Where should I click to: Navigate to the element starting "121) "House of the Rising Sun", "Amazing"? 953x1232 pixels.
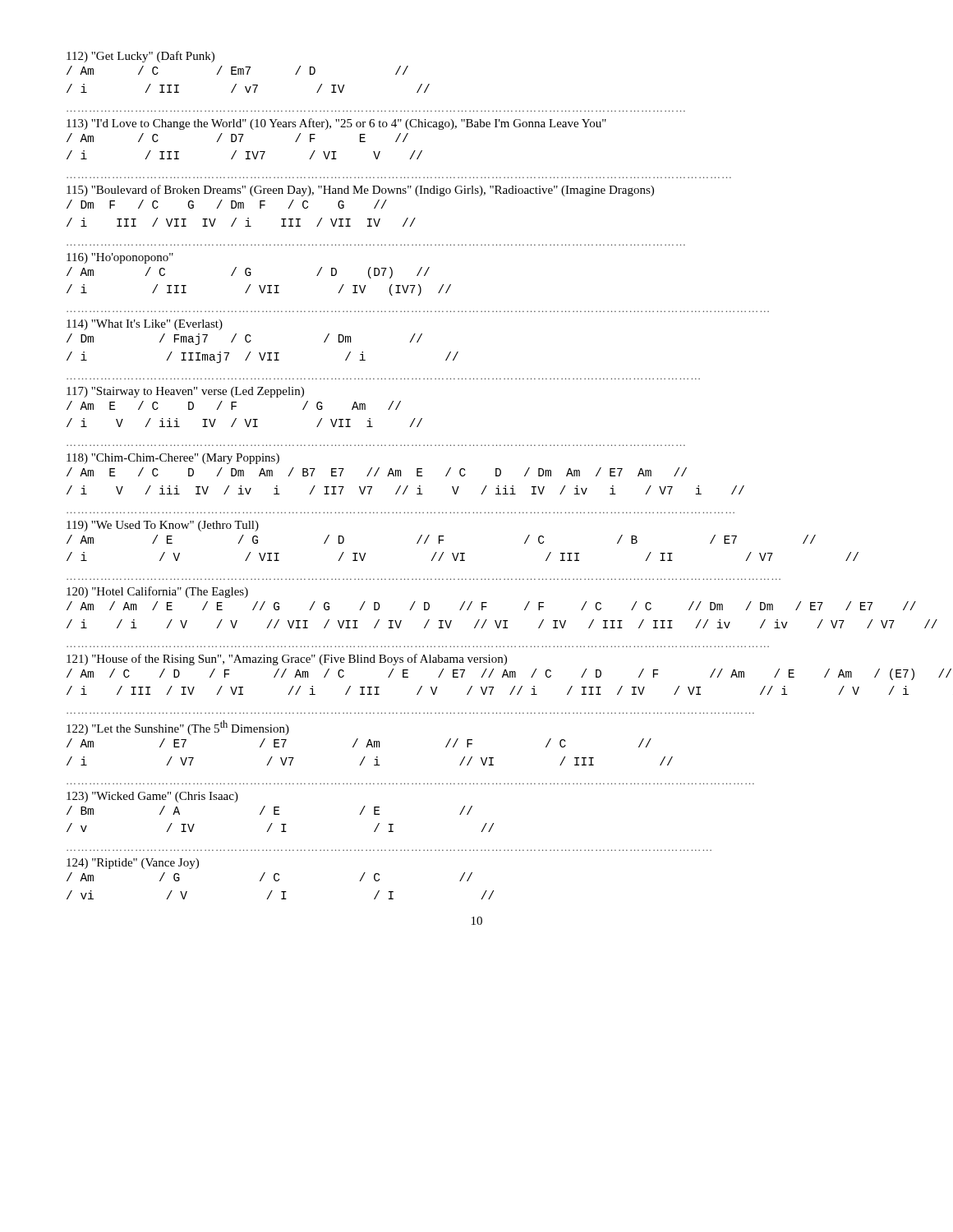pos(476,677)
